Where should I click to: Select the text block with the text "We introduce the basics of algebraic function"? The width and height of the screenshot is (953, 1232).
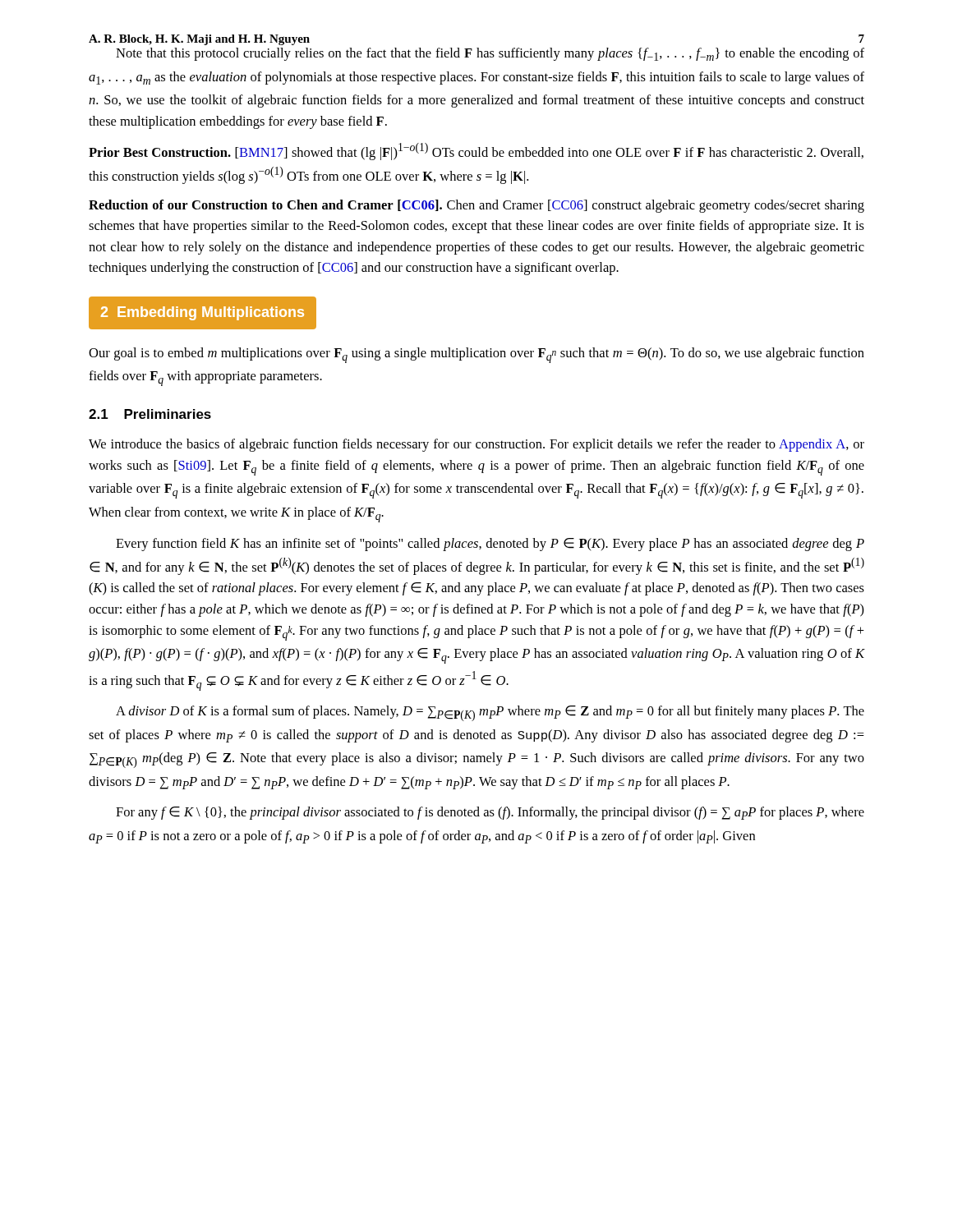click(x=476, y=480)
